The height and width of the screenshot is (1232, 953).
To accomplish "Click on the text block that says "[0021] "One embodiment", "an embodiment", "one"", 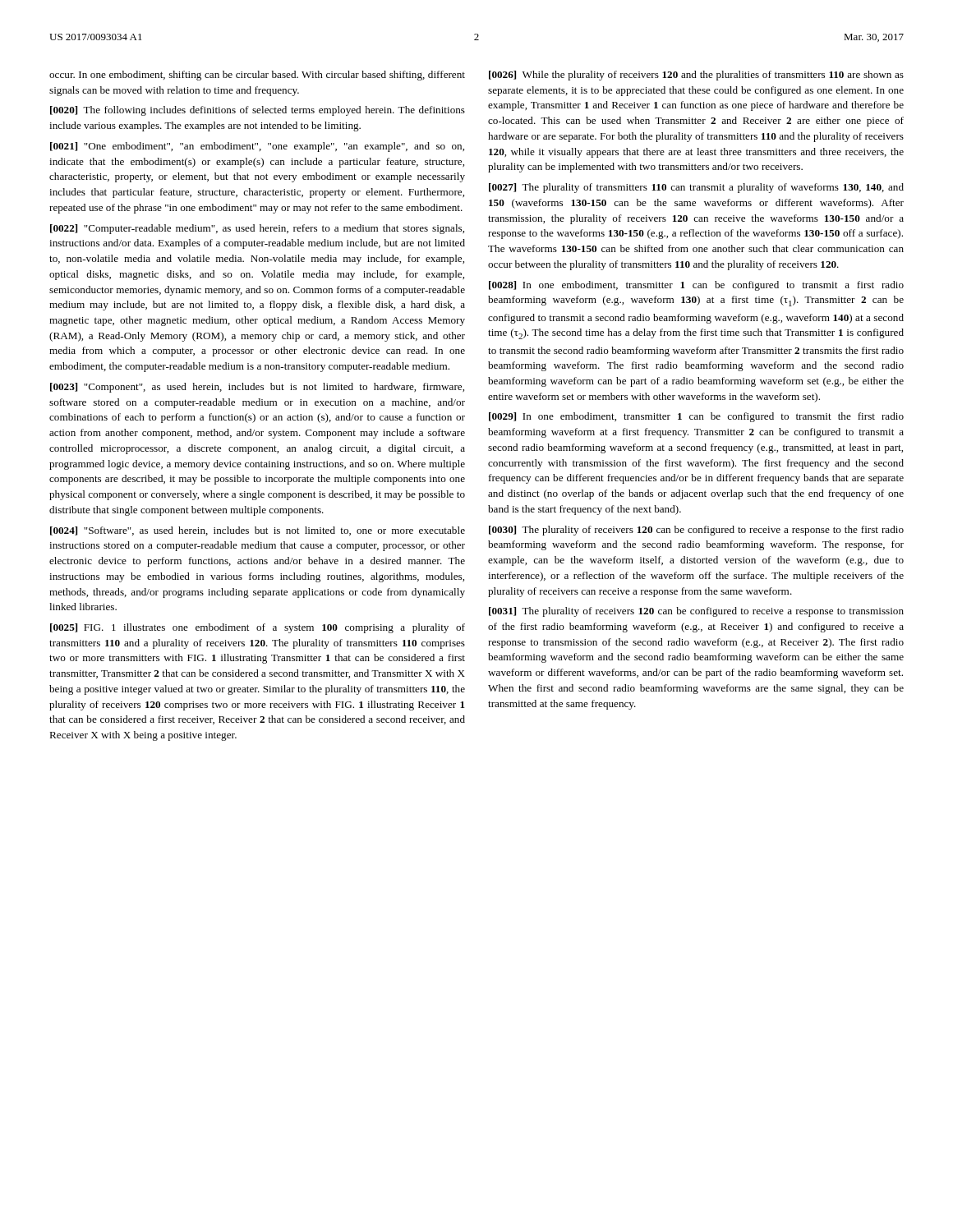I will (257, 176).
